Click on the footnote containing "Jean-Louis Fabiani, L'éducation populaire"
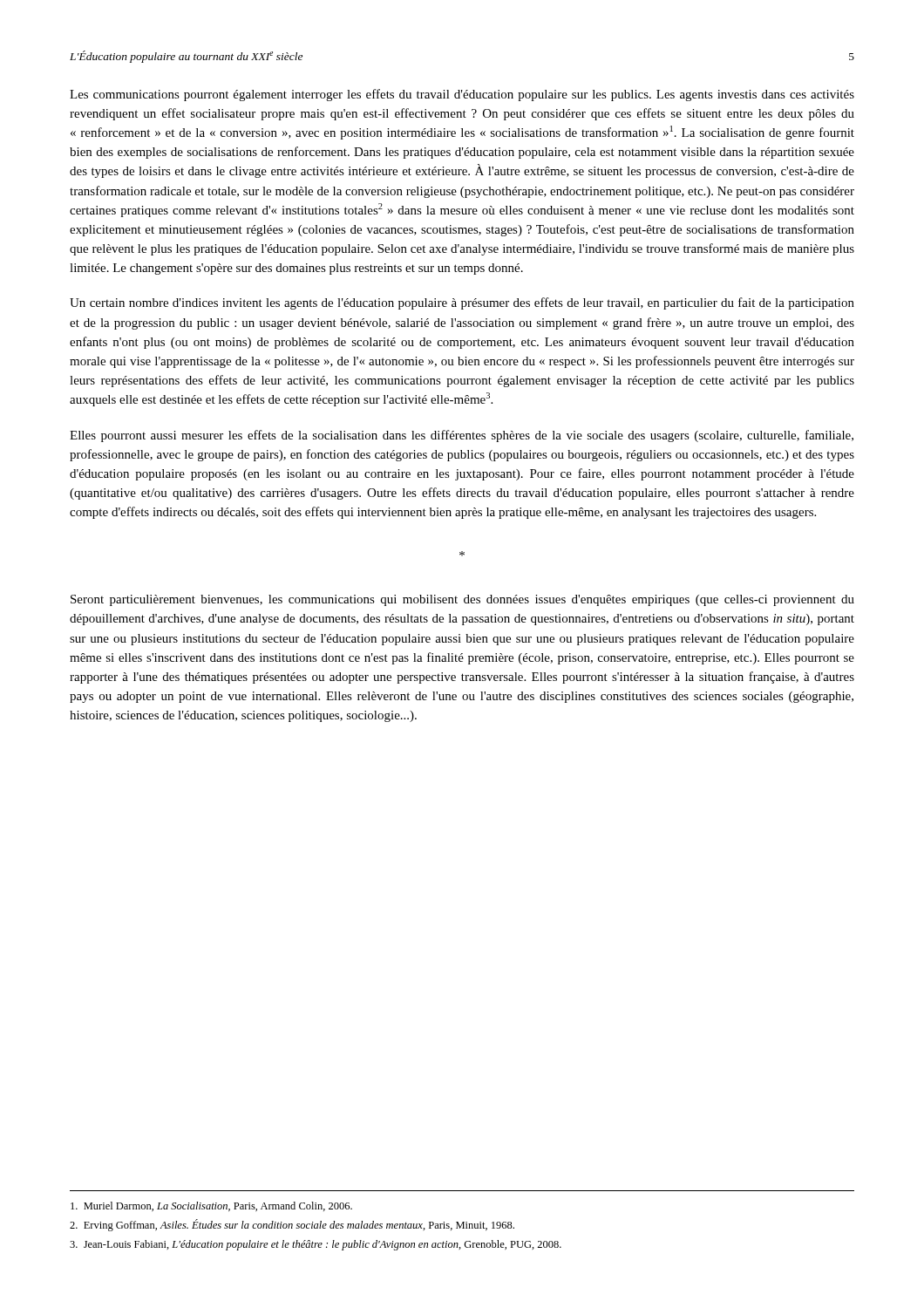The image size is (924, 1308). click(316, 1244)
